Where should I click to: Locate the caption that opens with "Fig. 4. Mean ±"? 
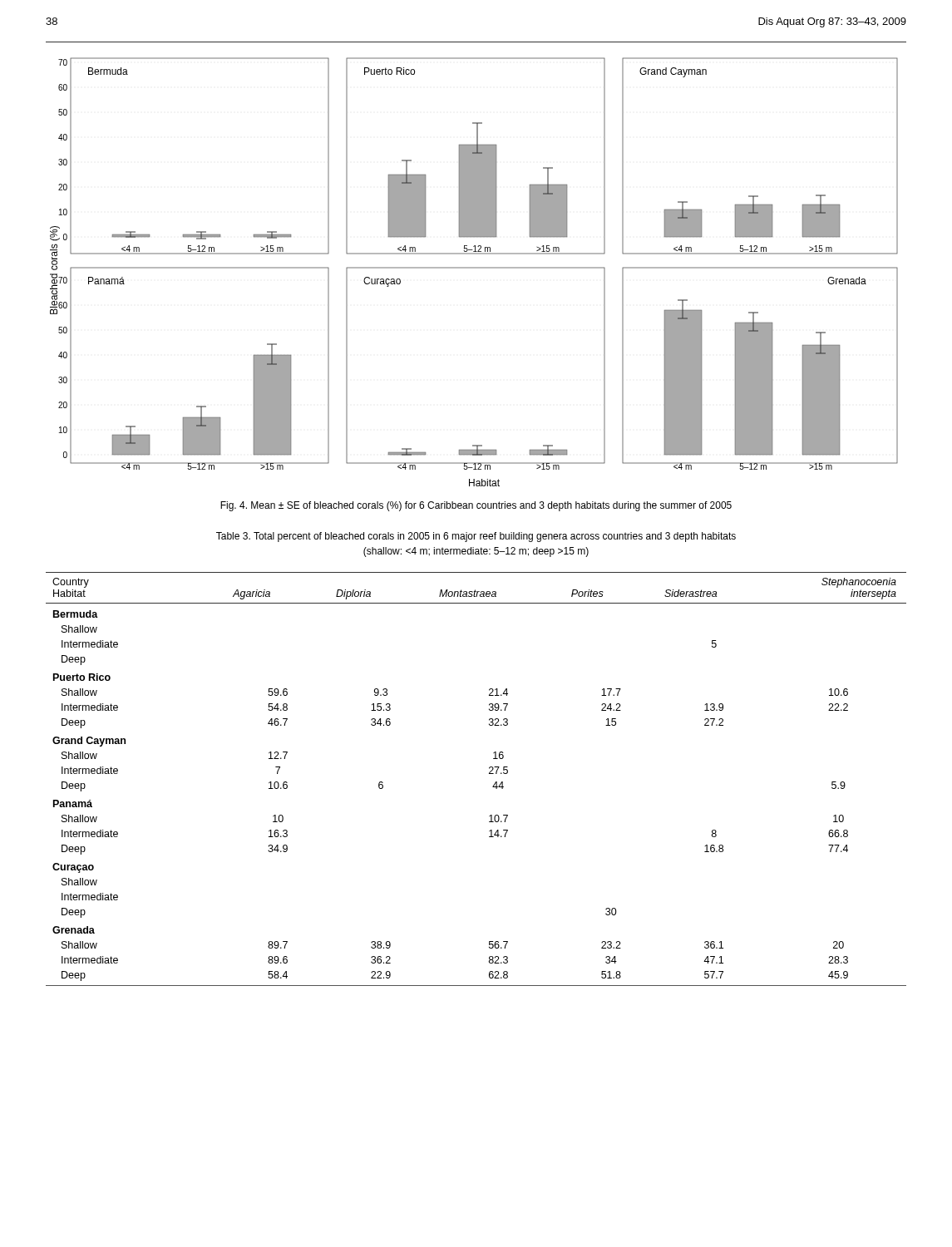tap(476, 505)
